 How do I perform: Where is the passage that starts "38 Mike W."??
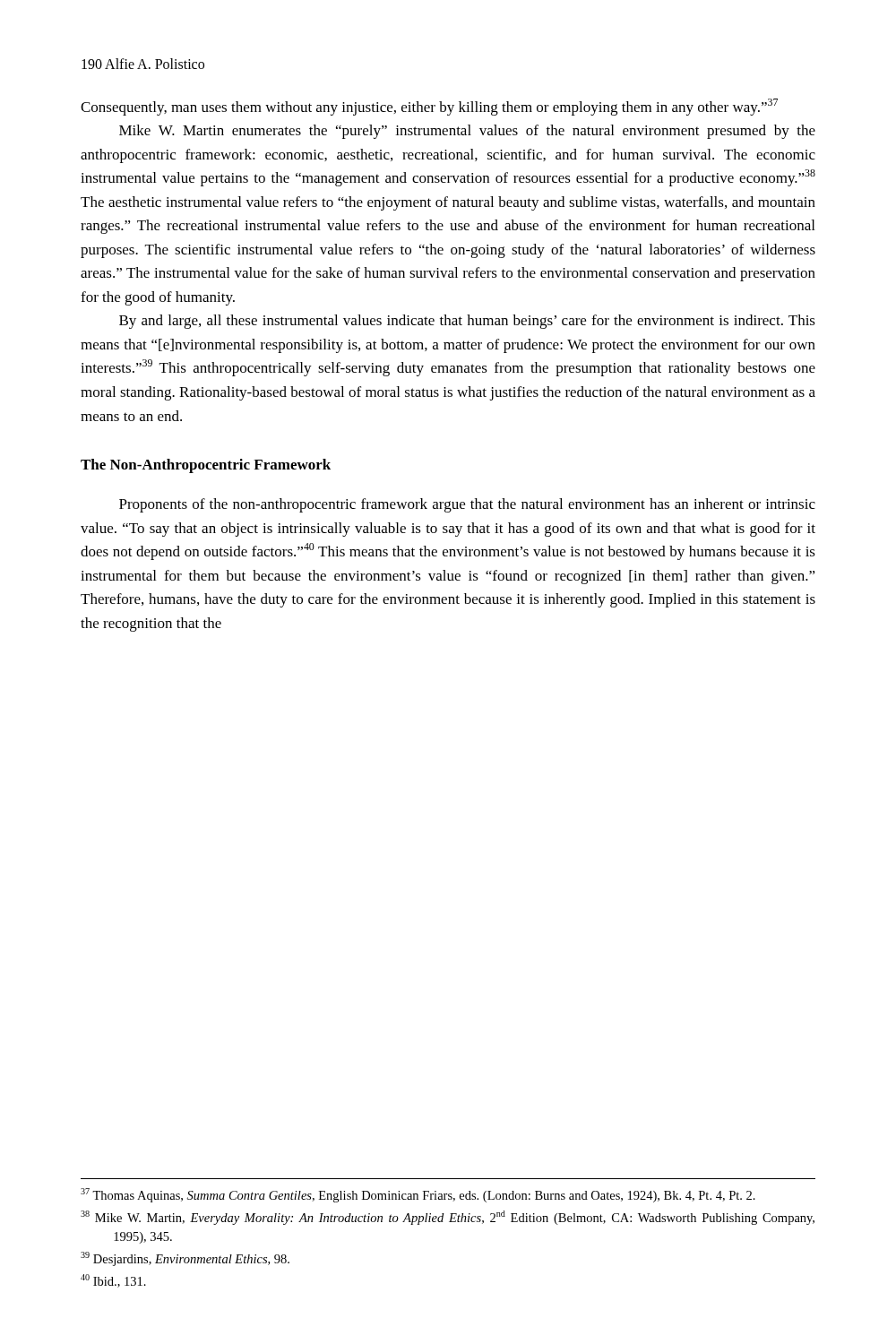click(x=448, y=1226)
